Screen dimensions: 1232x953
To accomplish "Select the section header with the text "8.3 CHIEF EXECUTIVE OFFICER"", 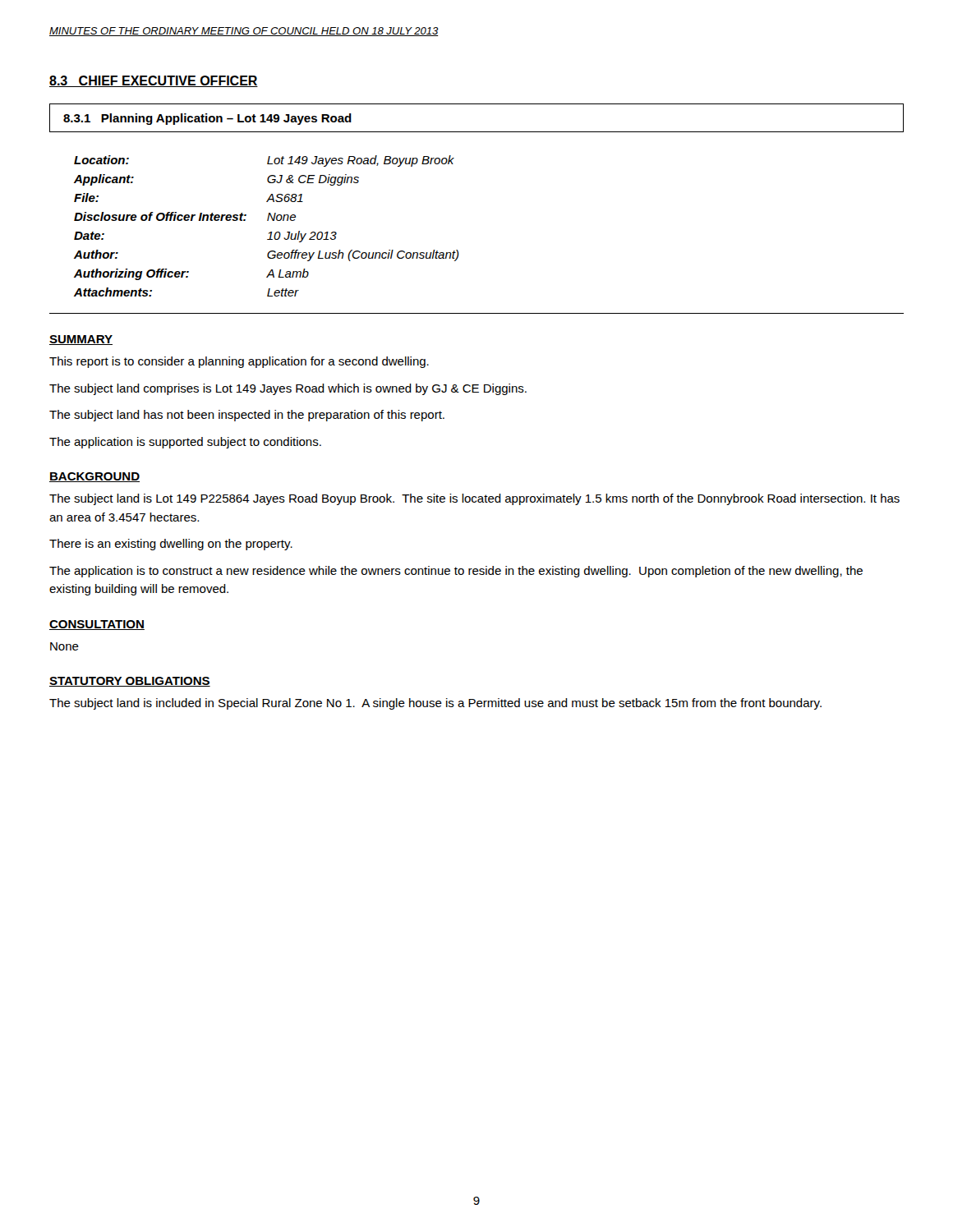I will (x=153, y=81).
